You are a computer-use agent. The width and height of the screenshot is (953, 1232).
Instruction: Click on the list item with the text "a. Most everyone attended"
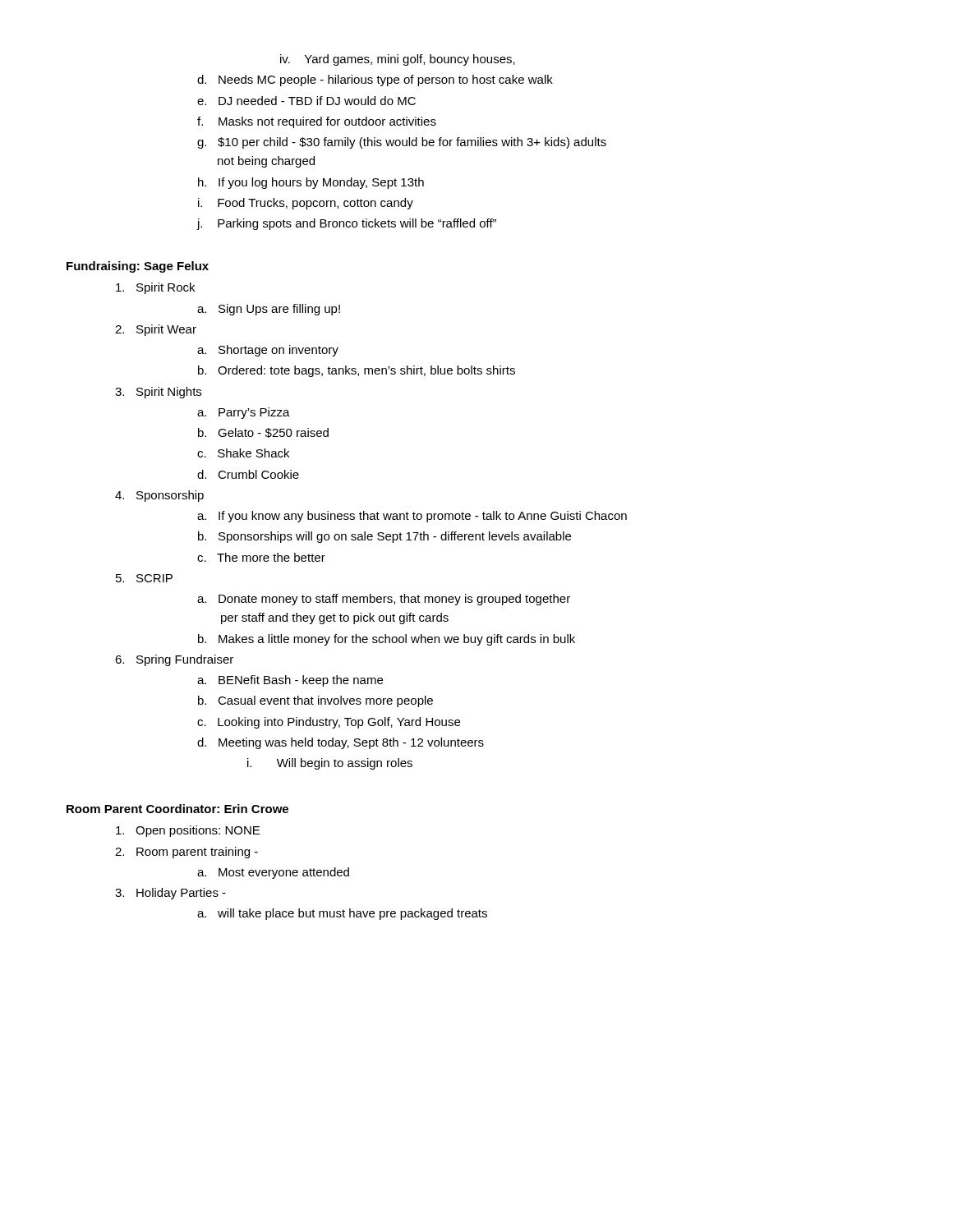click(274, 872)
